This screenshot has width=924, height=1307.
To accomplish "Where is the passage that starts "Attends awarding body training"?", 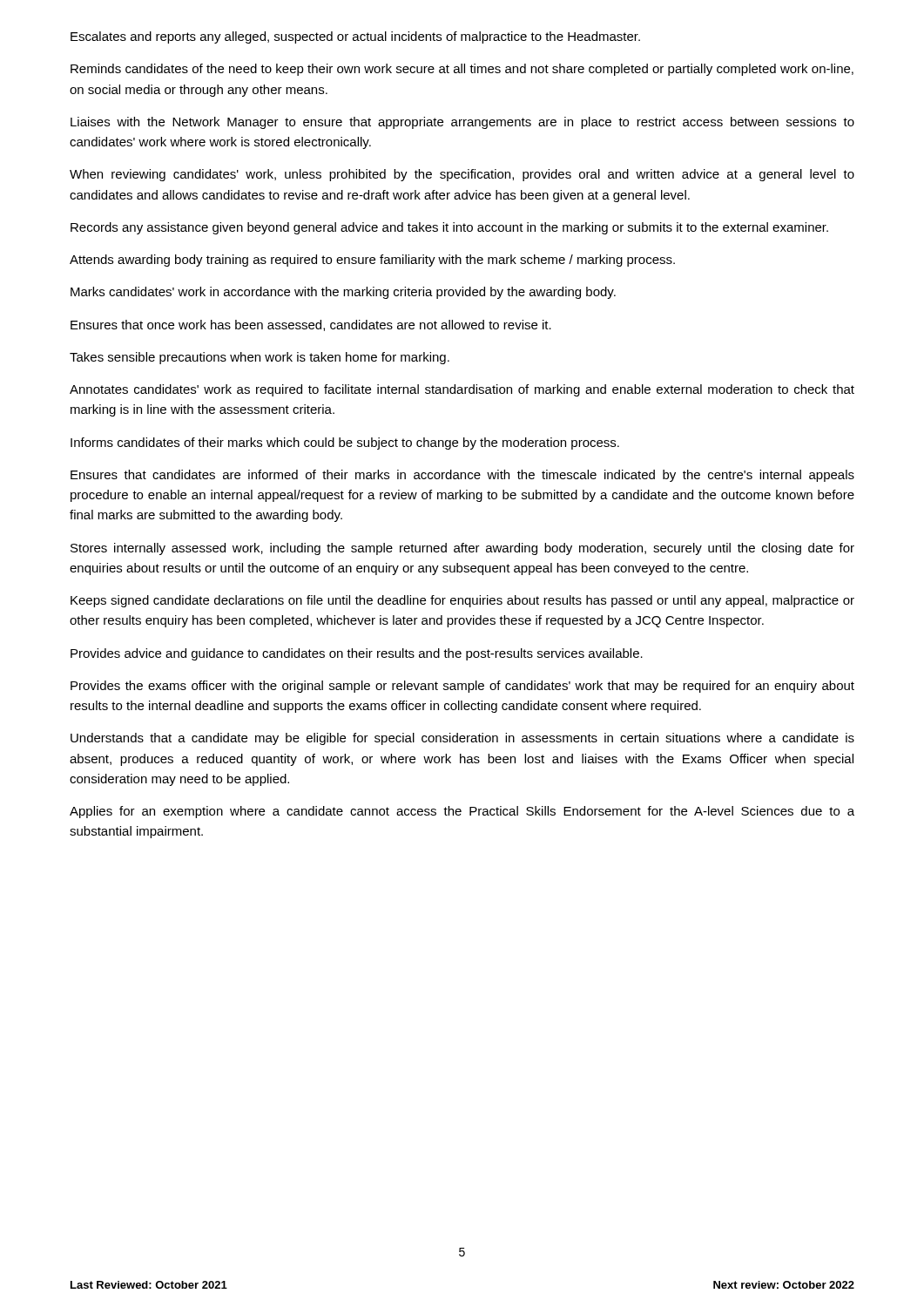I will [373, 259].
